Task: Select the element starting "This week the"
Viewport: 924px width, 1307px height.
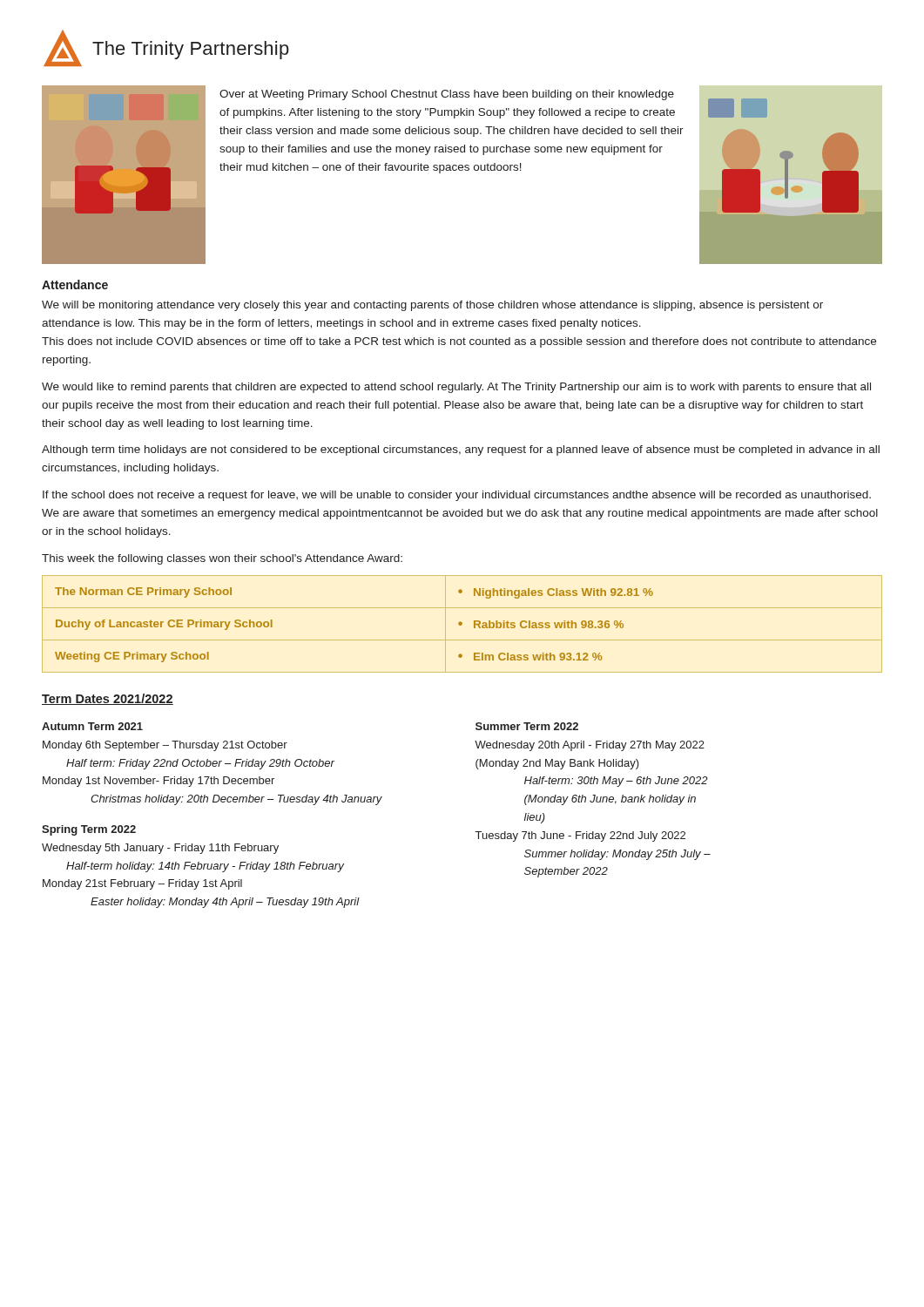Action: tap(222, 558)
